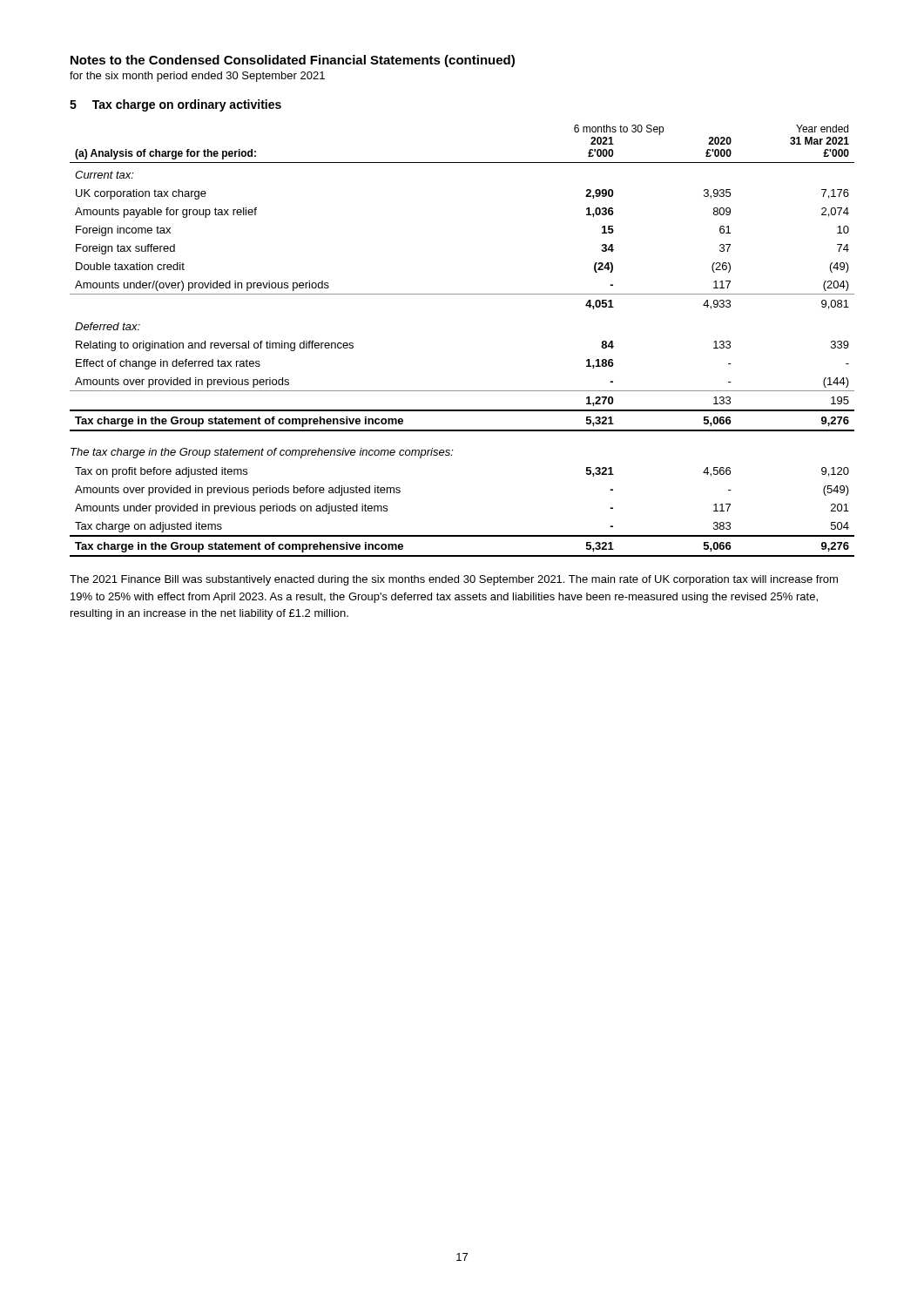Click on the passage starting "for the six month period ended 30 September"
924x1307 pixels.
point(197,75)
